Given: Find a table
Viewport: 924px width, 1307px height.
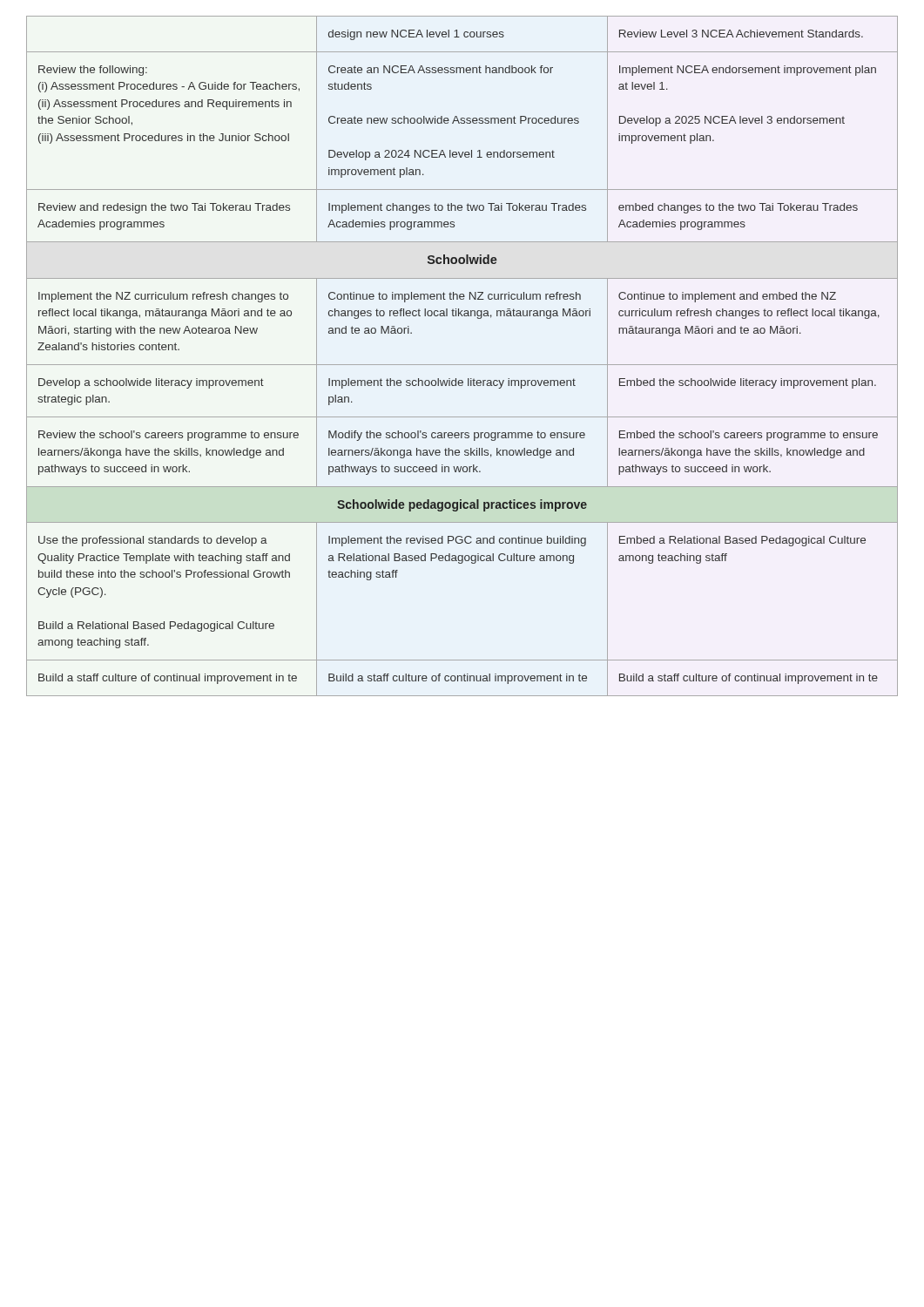Looking at the screenshot, I should [x=462, y=356].
